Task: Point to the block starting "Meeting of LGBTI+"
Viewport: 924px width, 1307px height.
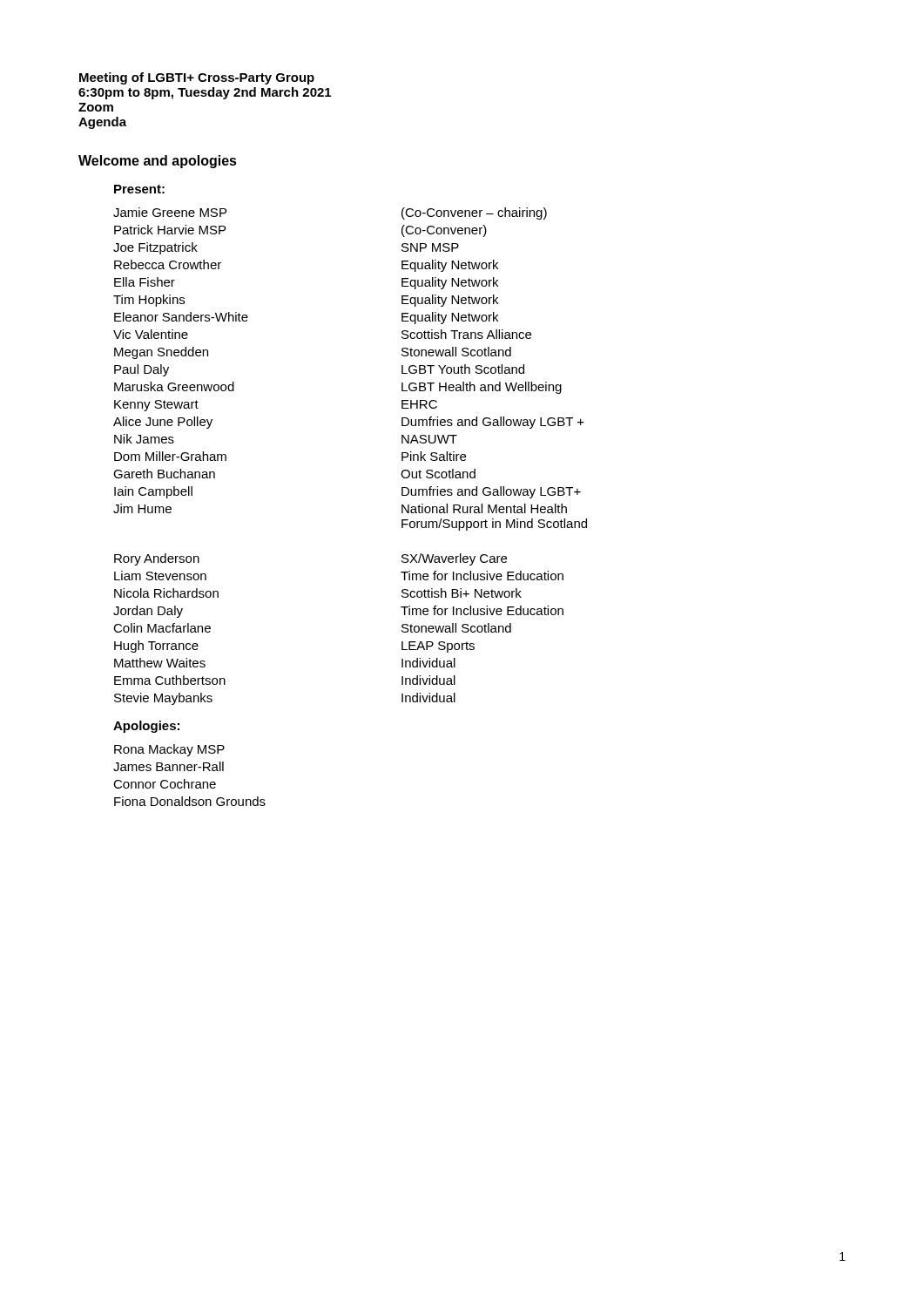Action: click(x=205, y=99)
